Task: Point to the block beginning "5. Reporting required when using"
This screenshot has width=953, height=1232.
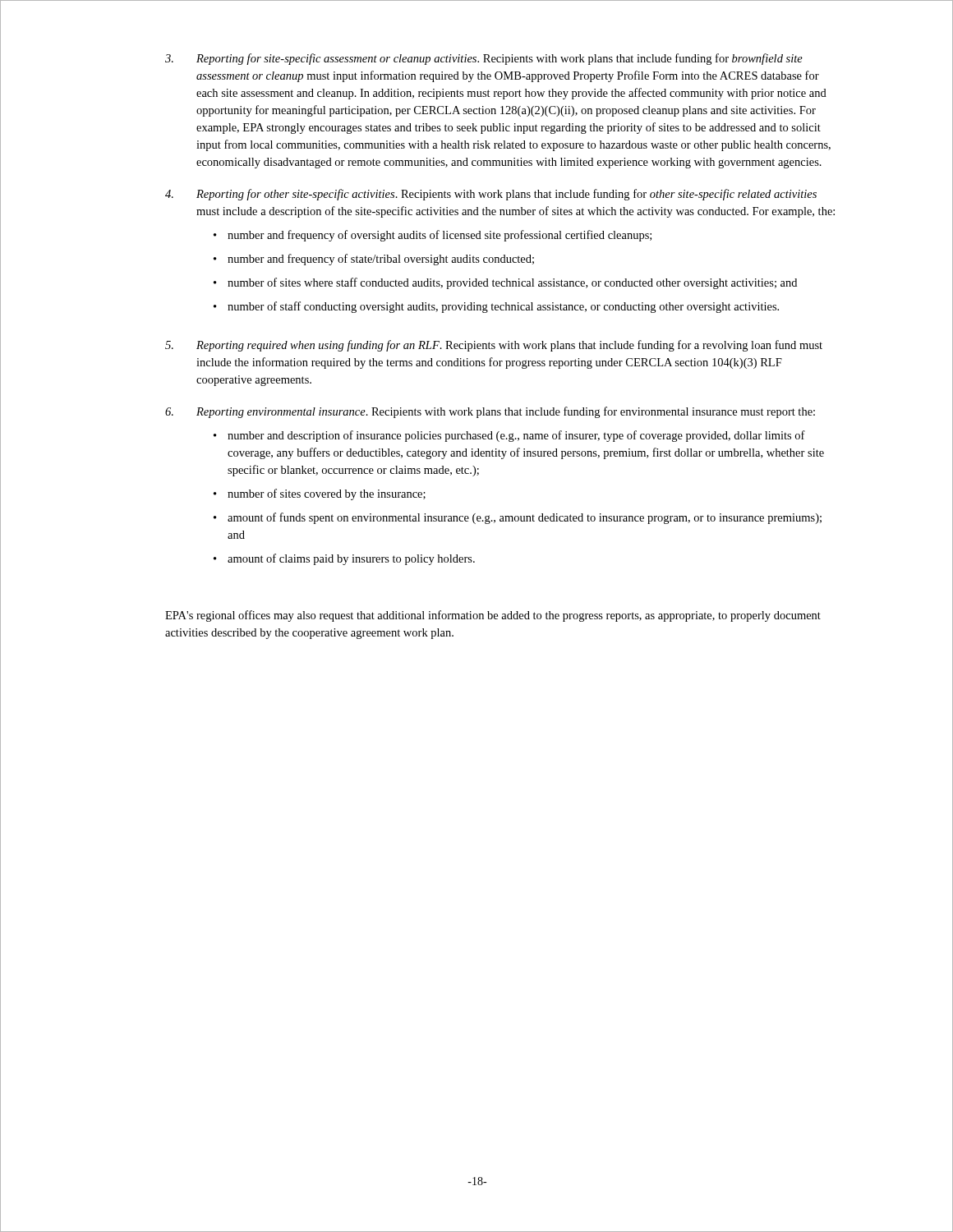Action: (x=501, y=363)
